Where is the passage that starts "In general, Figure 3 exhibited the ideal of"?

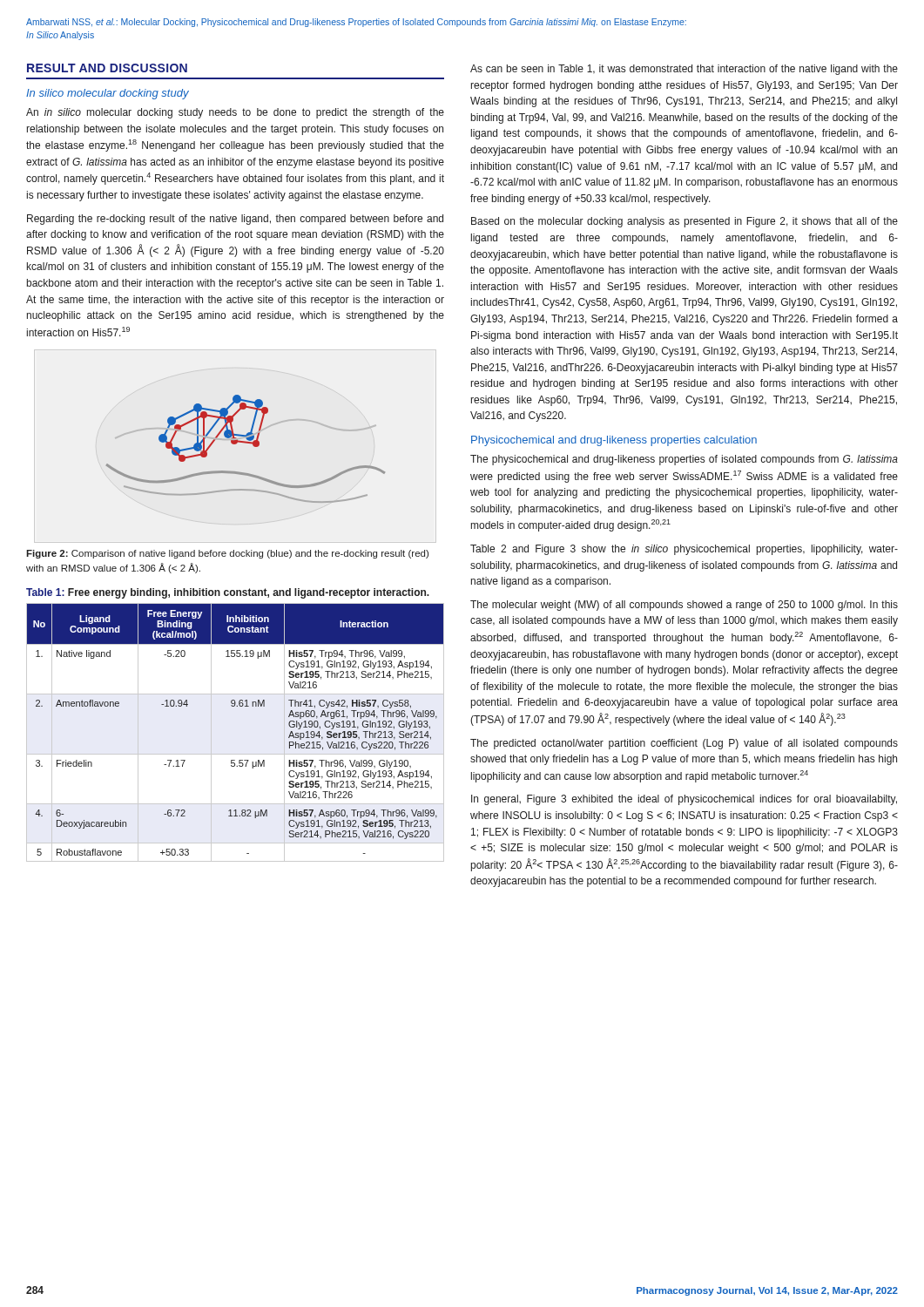[x=684, y=840]
